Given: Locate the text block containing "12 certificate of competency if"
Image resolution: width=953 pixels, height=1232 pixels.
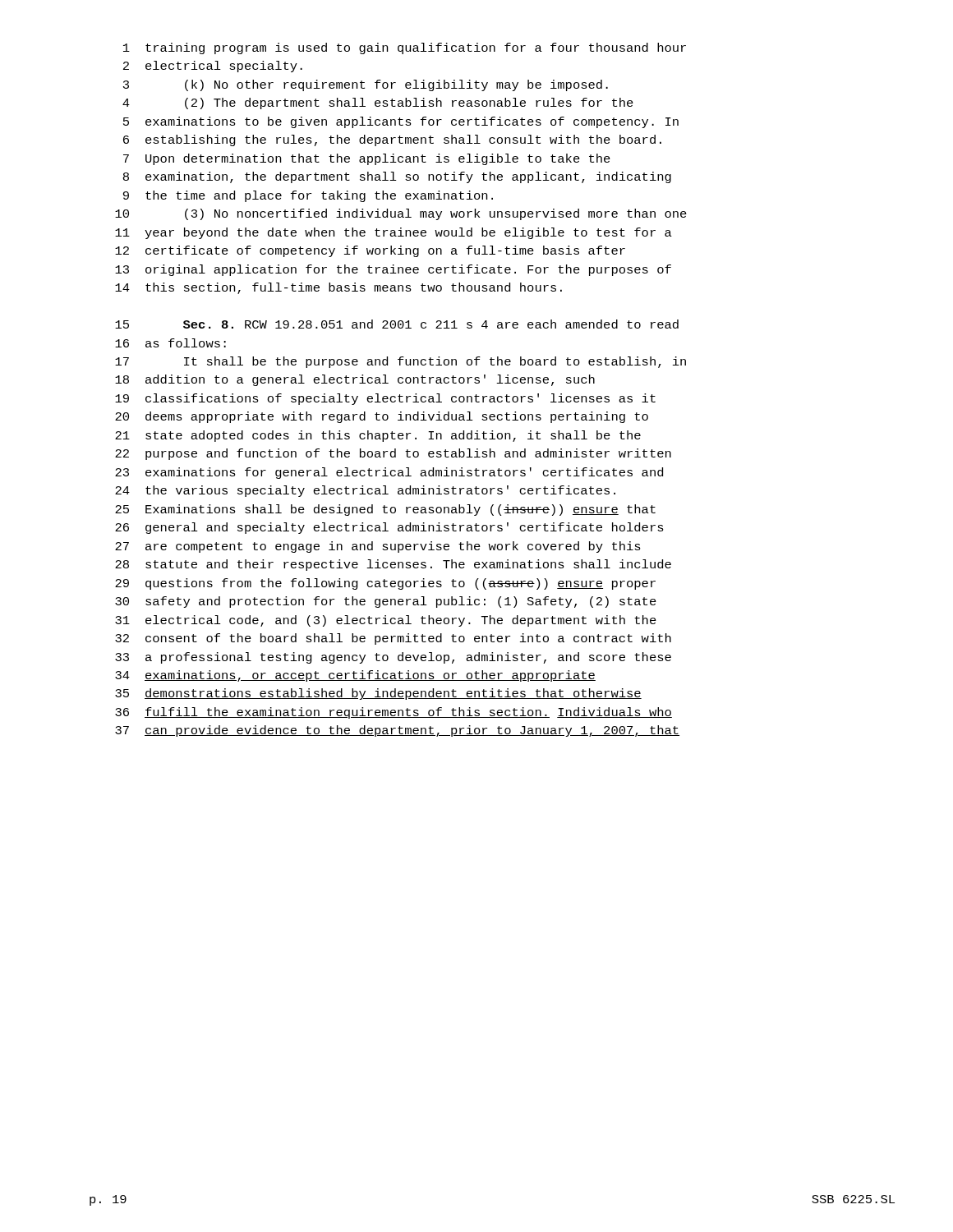Looking at the screenshot, I should (492, 252).
